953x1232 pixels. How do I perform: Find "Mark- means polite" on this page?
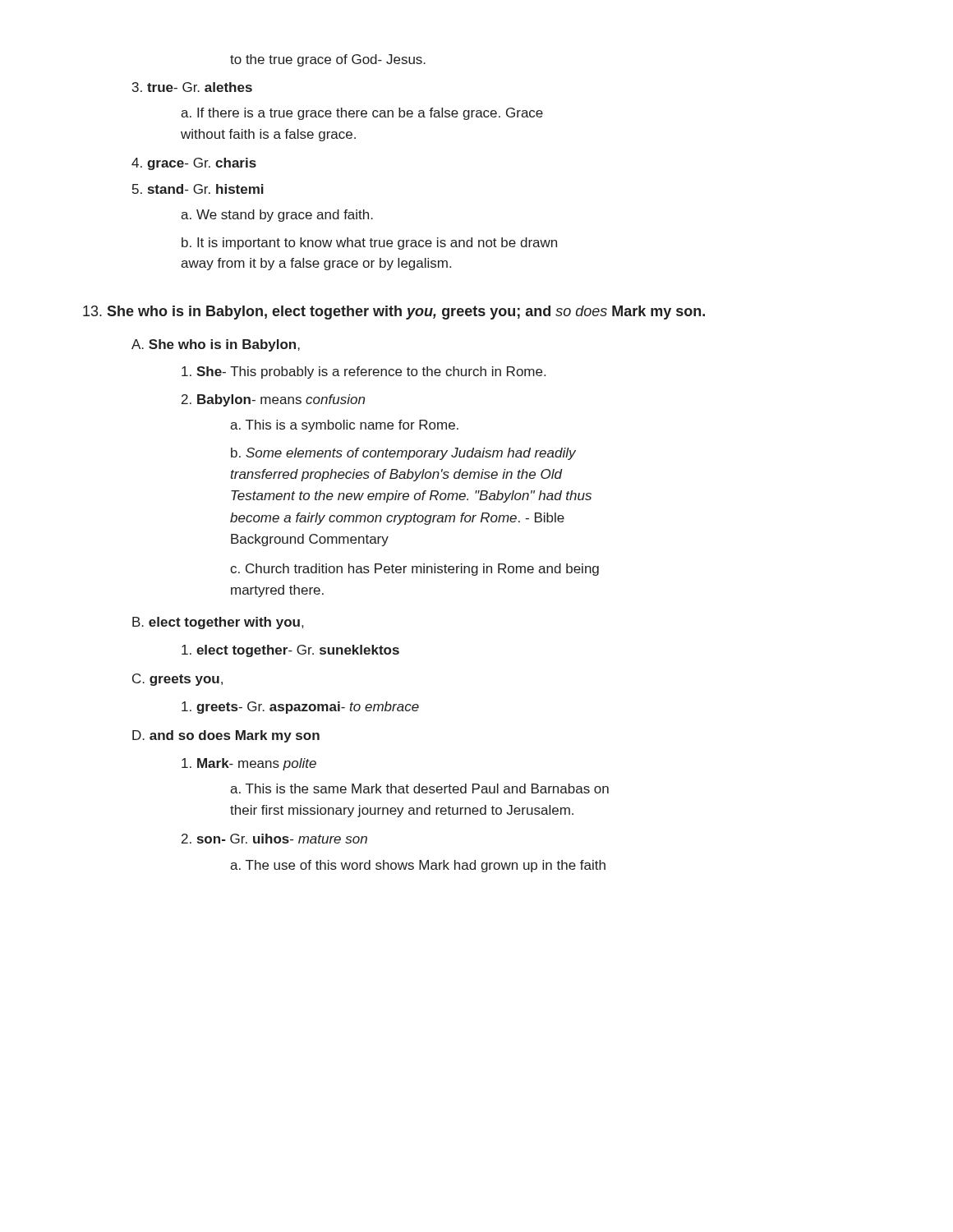tap(249, 763)
